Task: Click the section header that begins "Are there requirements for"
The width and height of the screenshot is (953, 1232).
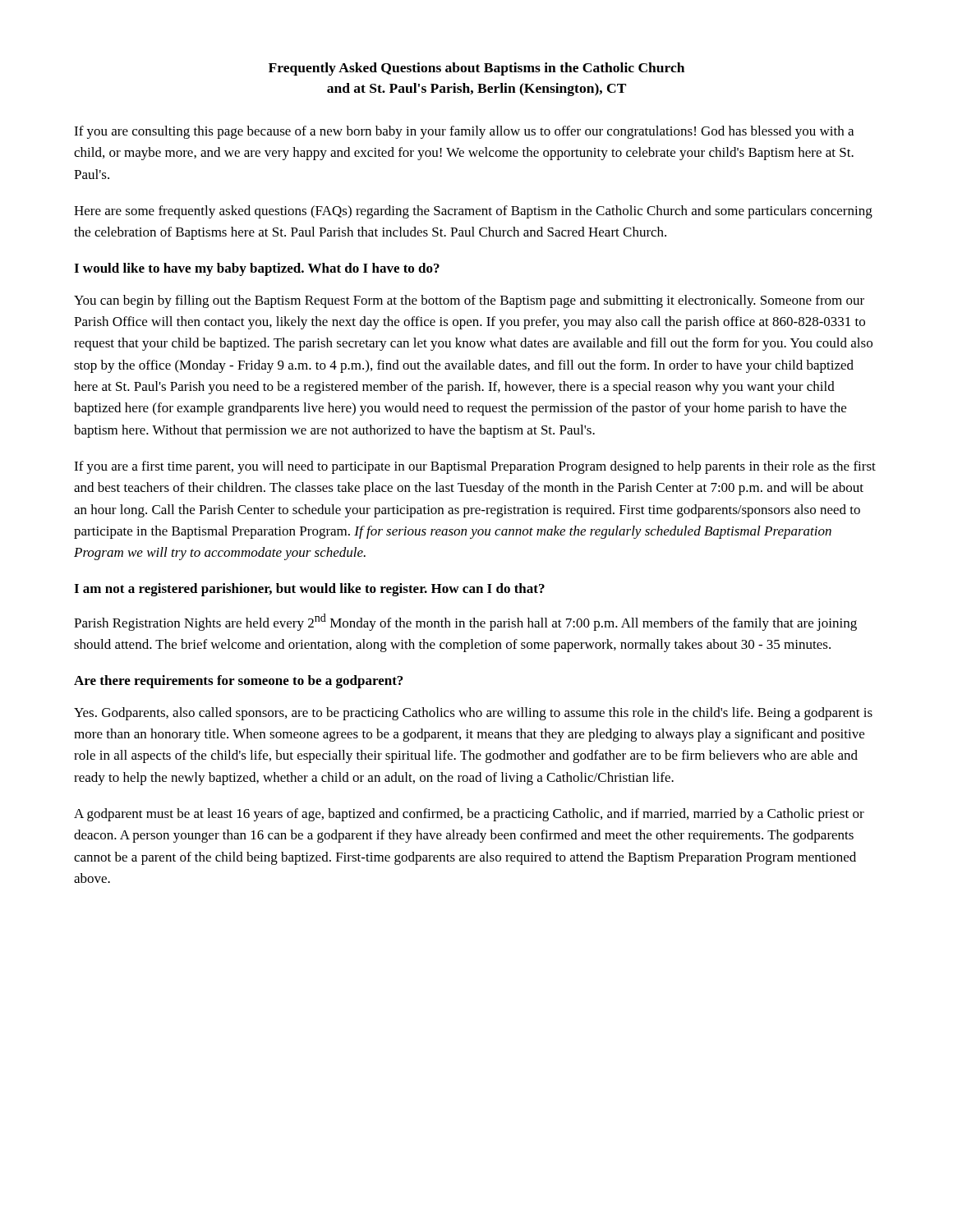Action: [x=239, y=680]
